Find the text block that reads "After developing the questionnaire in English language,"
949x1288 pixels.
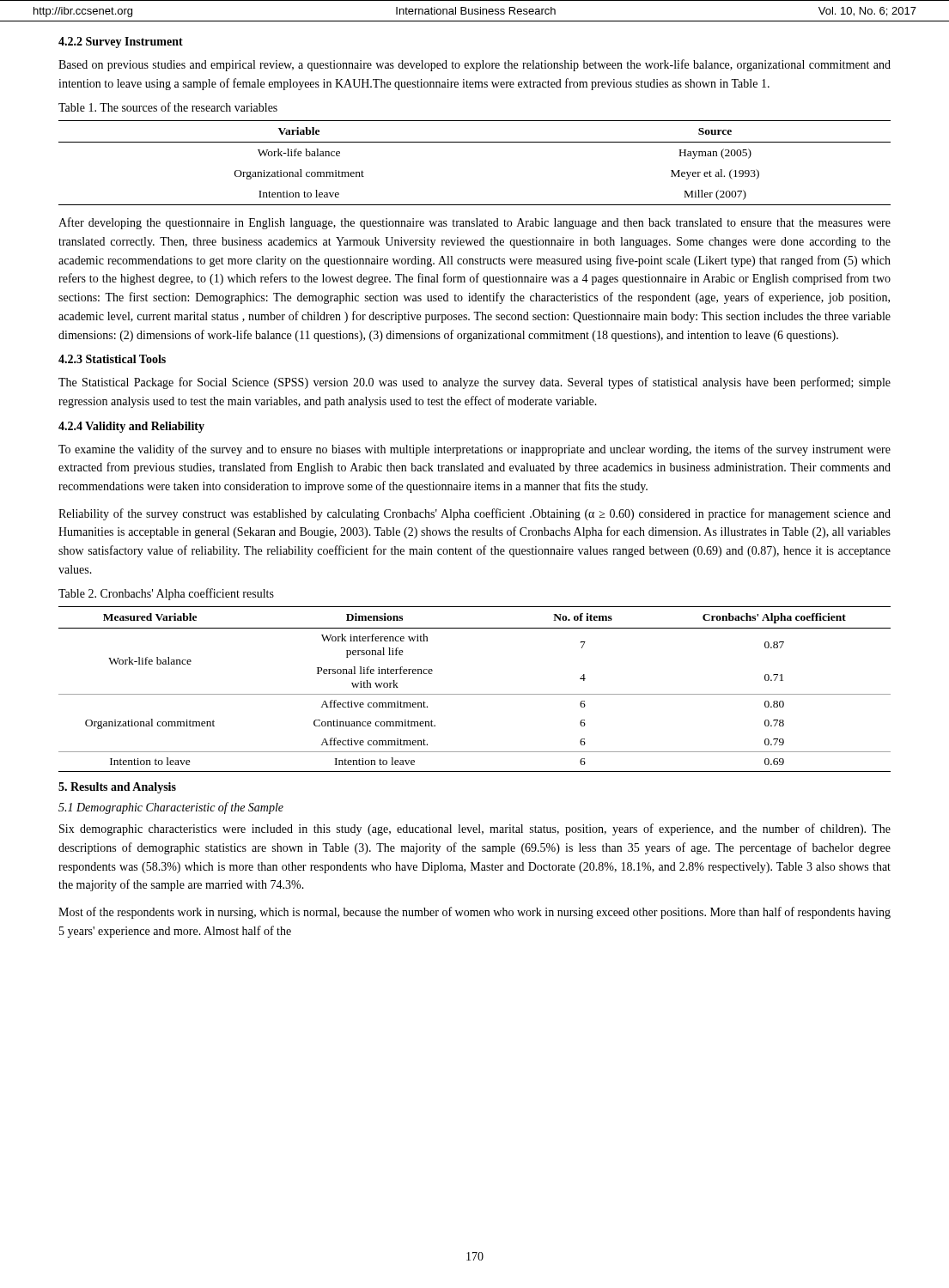pos(474,279)
